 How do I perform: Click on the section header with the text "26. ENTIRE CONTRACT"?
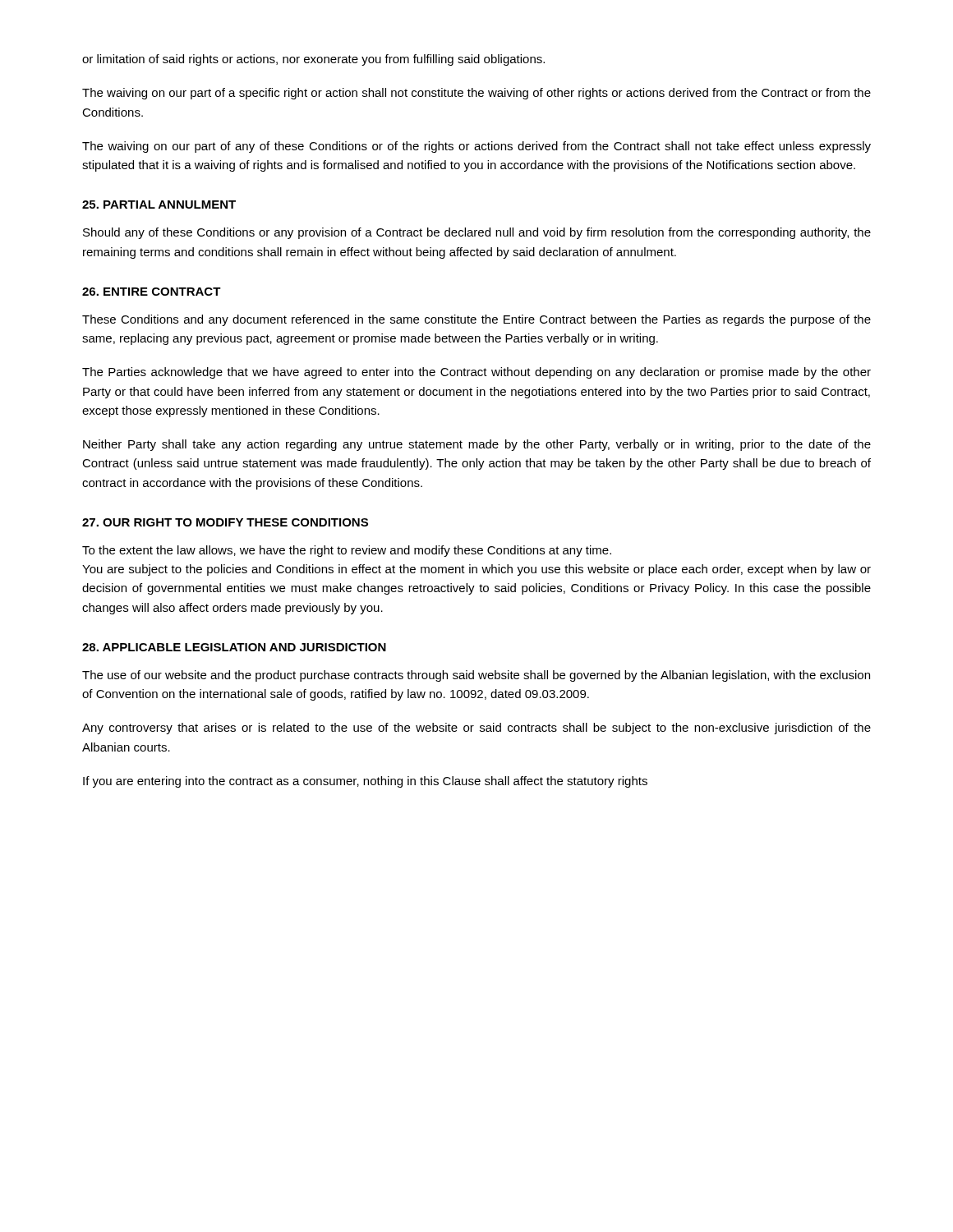tap(151, 291)
